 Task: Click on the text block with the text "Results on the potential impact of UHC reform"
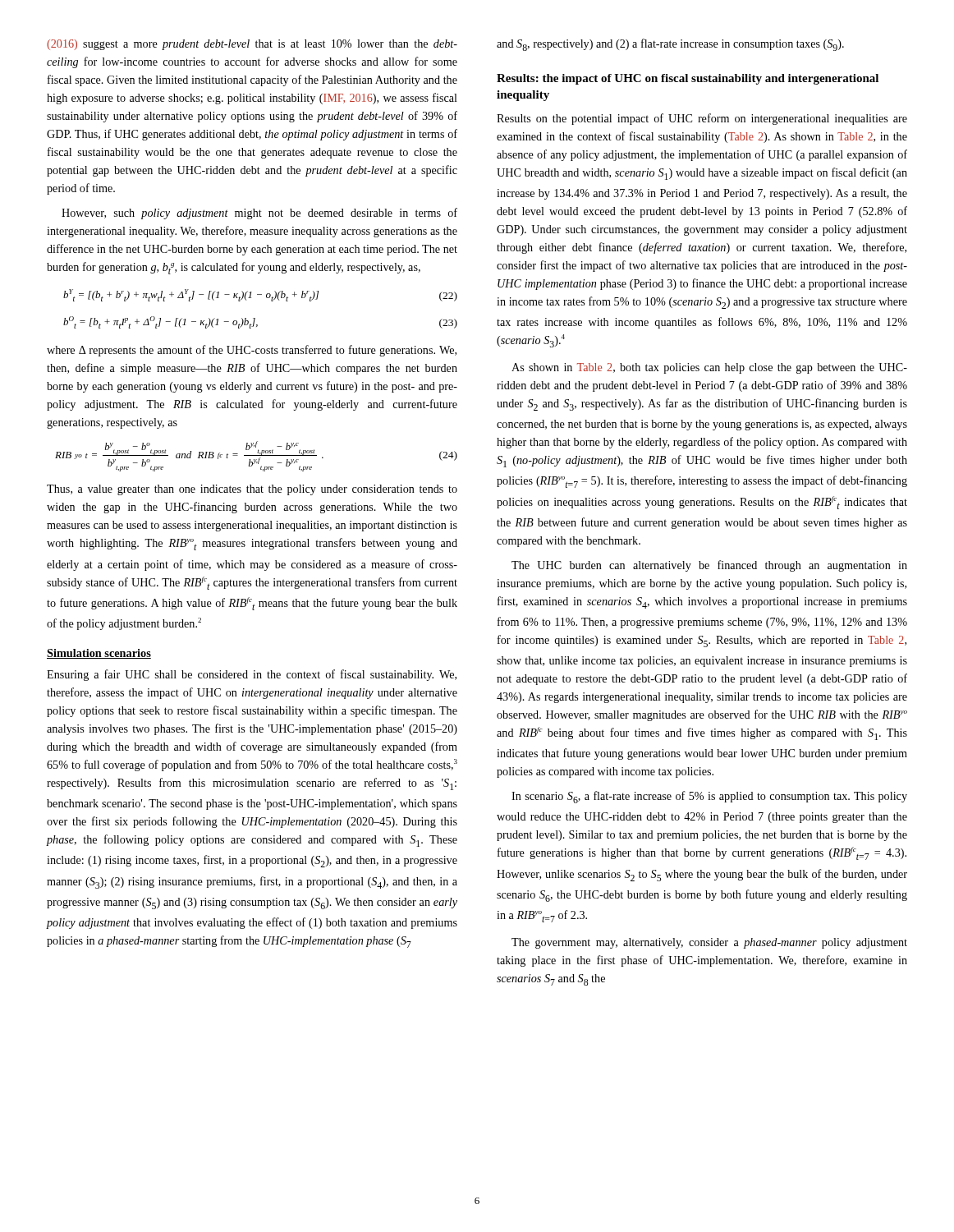(x=702, y=230)
